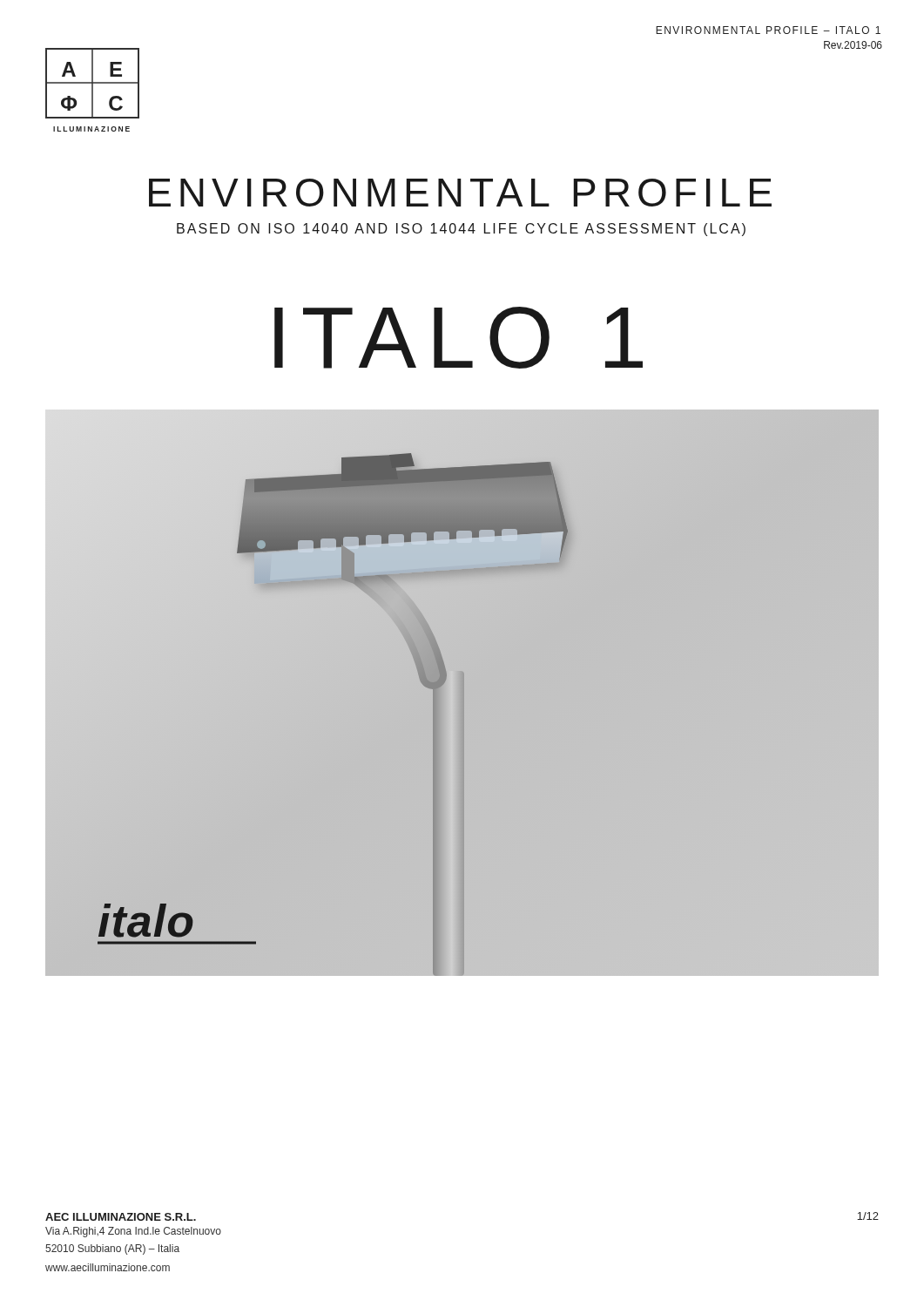Select the title that reads "ENVIRONMENTAL PROFILE BASED ON"
Viewport: 924px width, 1307px height.
coord(462,203)
